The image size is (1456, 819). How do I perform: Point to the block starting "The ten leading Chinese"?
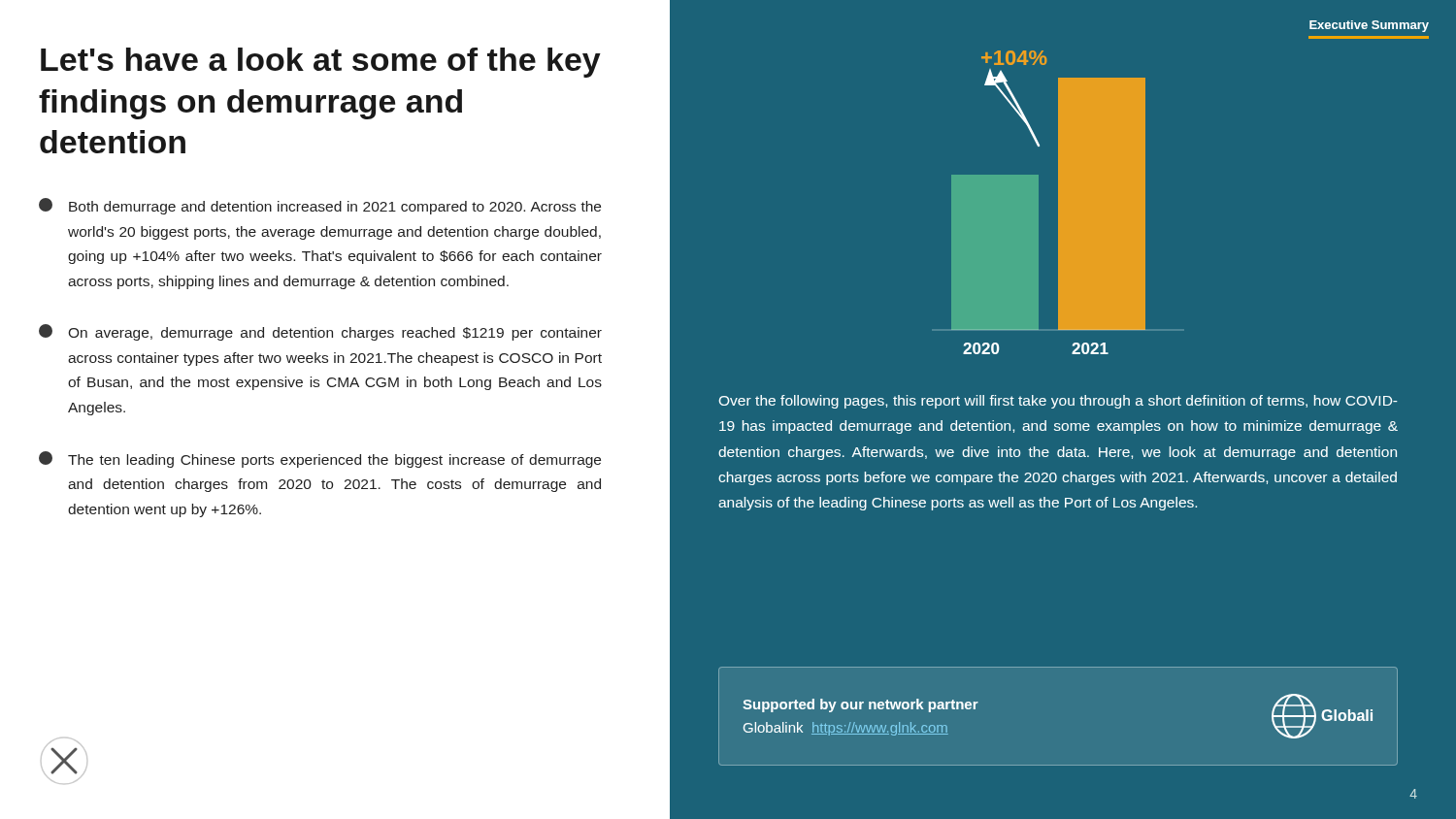(320, 484)
